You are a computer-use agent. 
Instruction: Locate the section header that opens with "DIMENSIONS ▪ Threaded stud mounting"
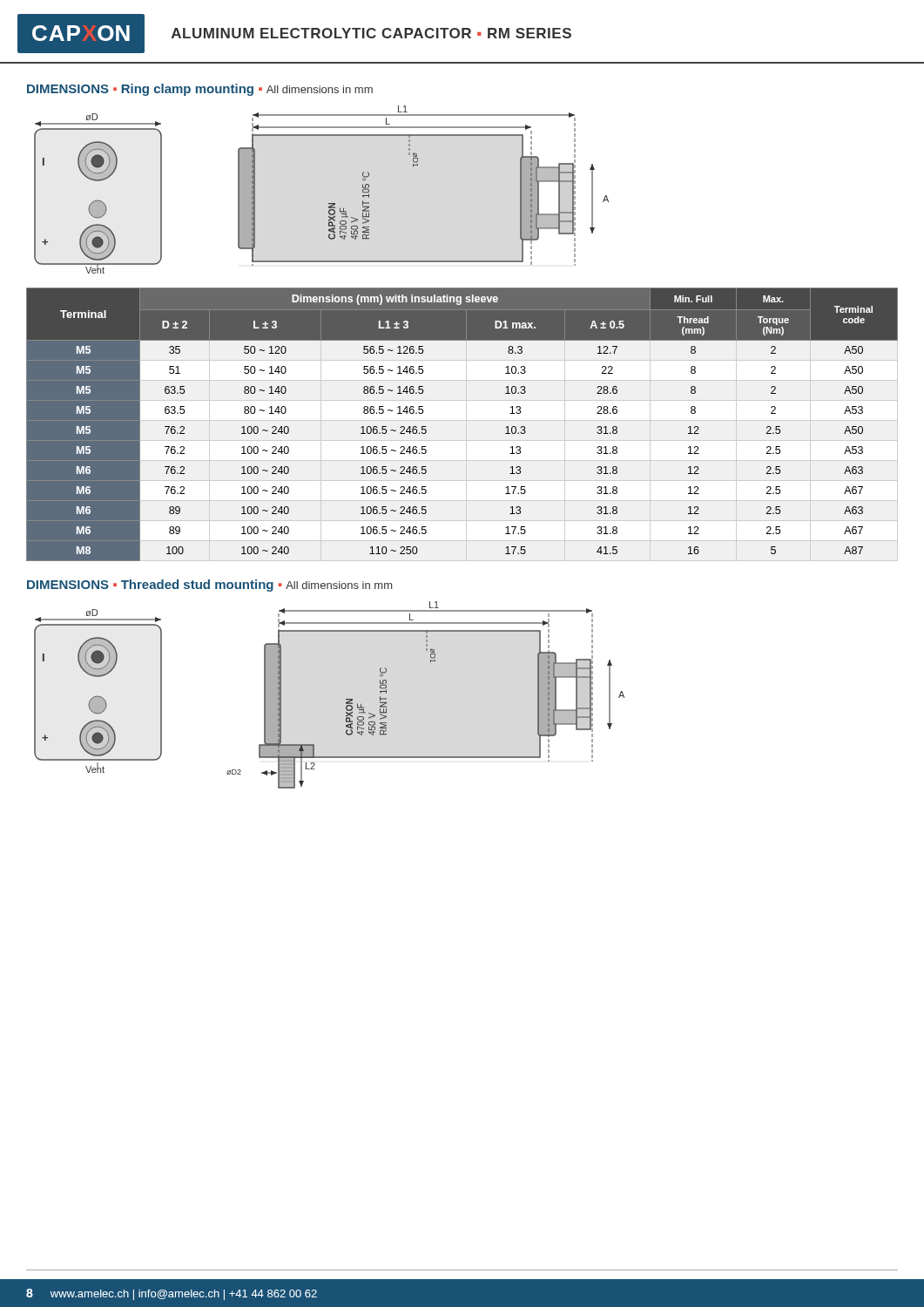pyautogui.click(x=209, y=584)
